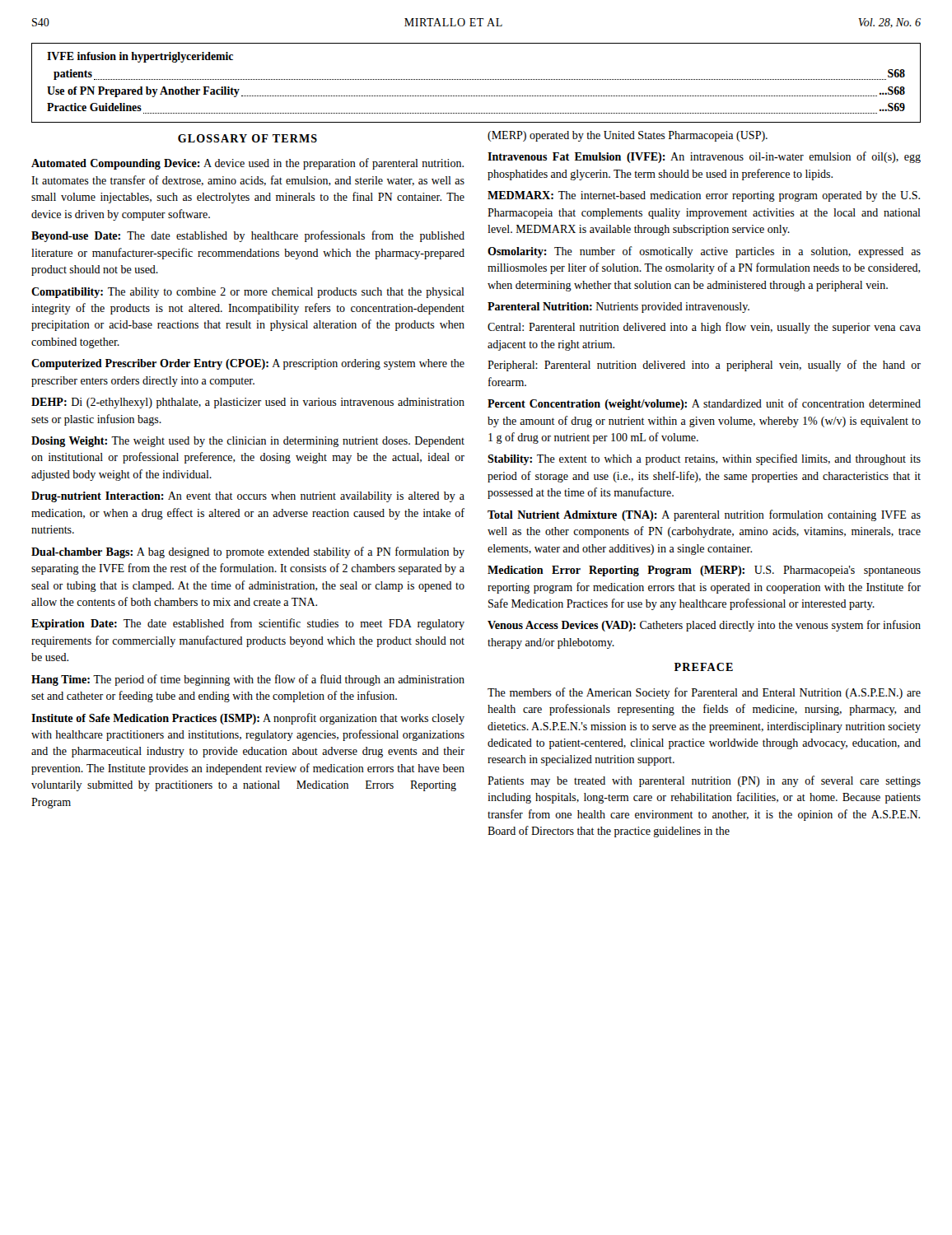Locate the text block with the text "Patients may be"
The width and height of the screenshot is (952, 1235).
pyautogui.click(x=704, y=807)
